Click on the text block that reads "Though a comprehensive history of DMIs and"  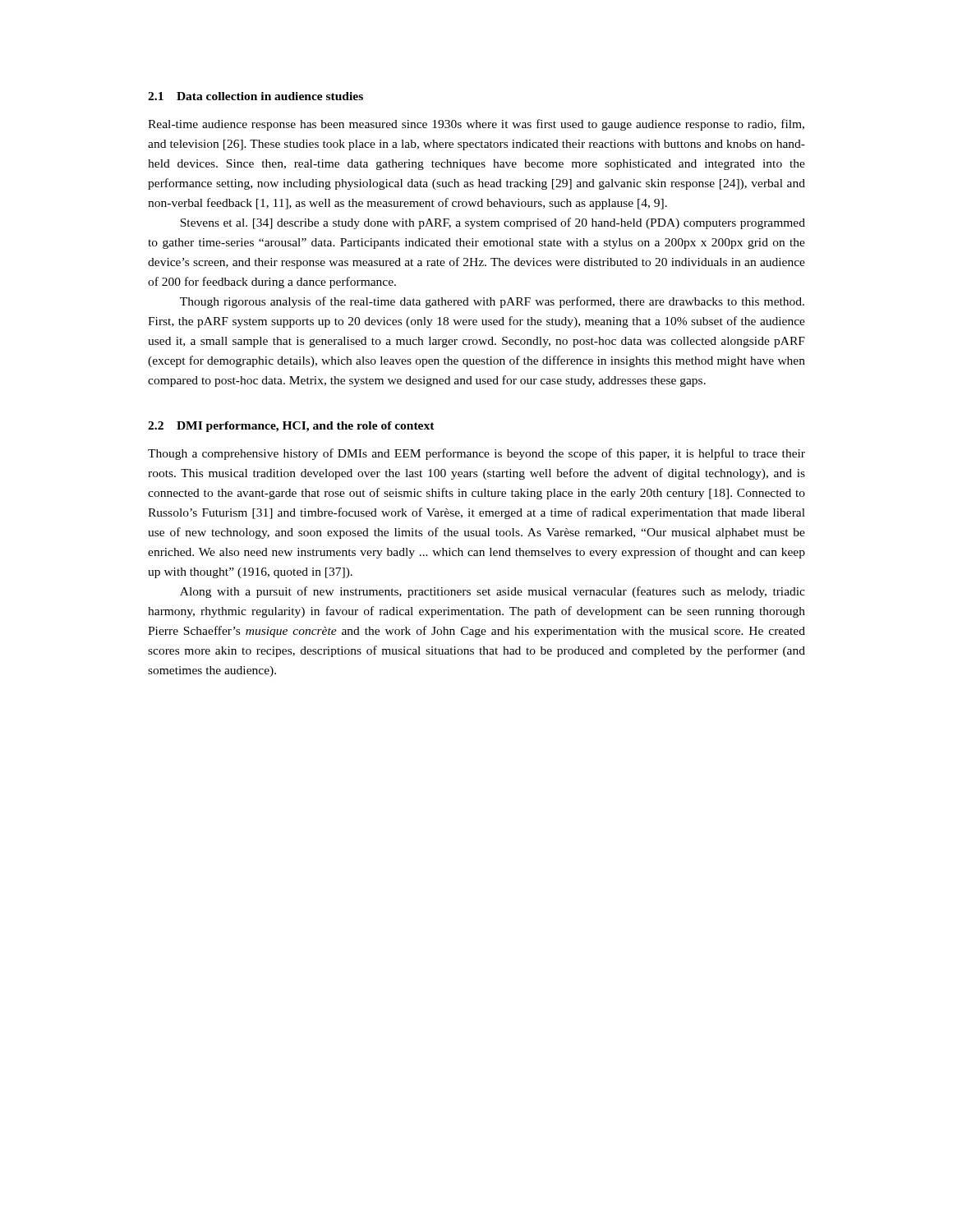(x=476, y=513)
